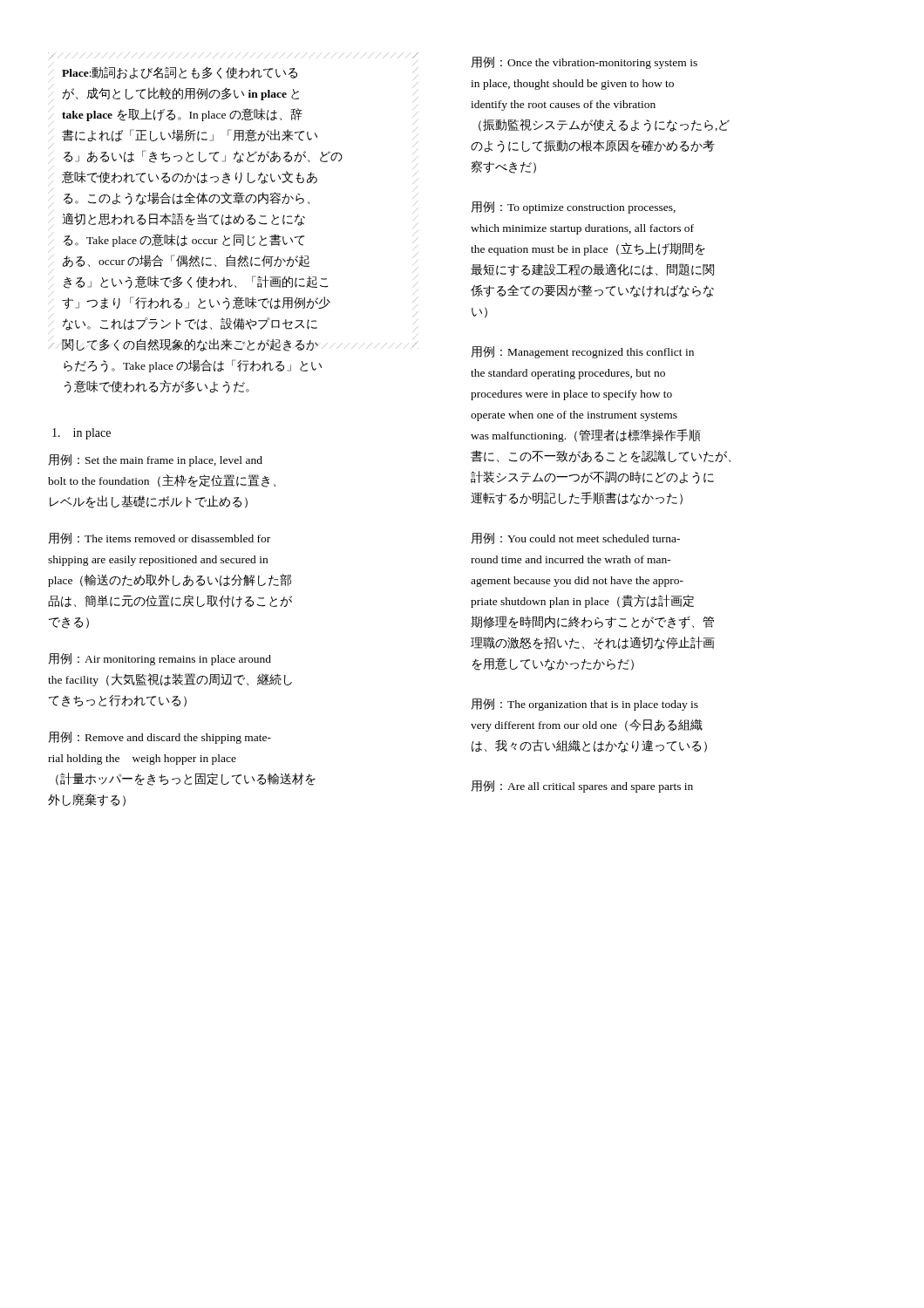Find the block on this page that starts "用例：Air monitoring remains in place around"
The height and width of the screenshot is (1308, 924).
click(171, 680)
